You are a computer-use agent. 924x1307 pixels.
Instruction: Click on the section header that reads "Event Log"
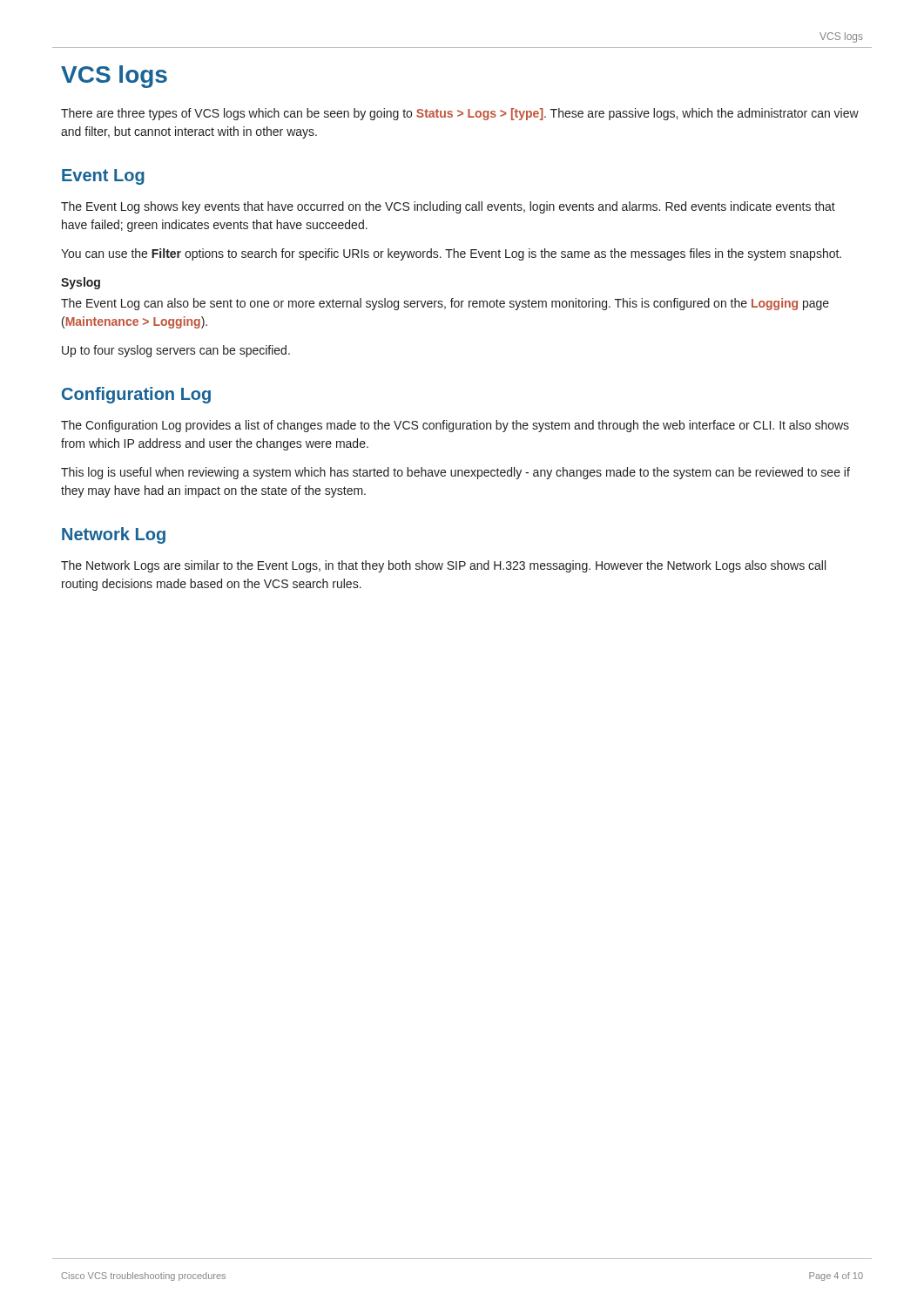coord(103,177)
